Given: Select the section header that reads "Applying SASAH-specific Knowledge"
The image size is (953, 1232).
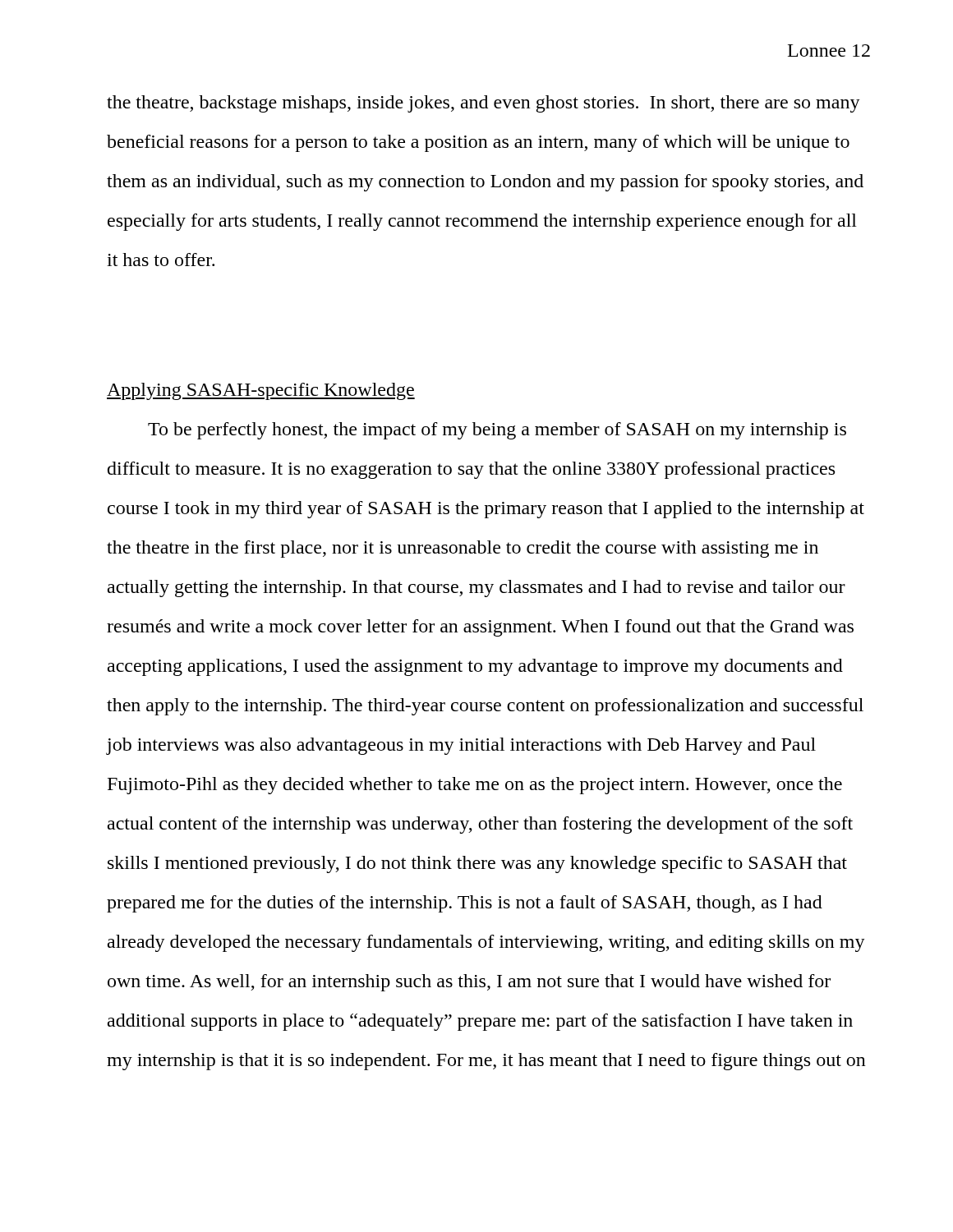Looking at the screenshot, I should click(261, 389).
